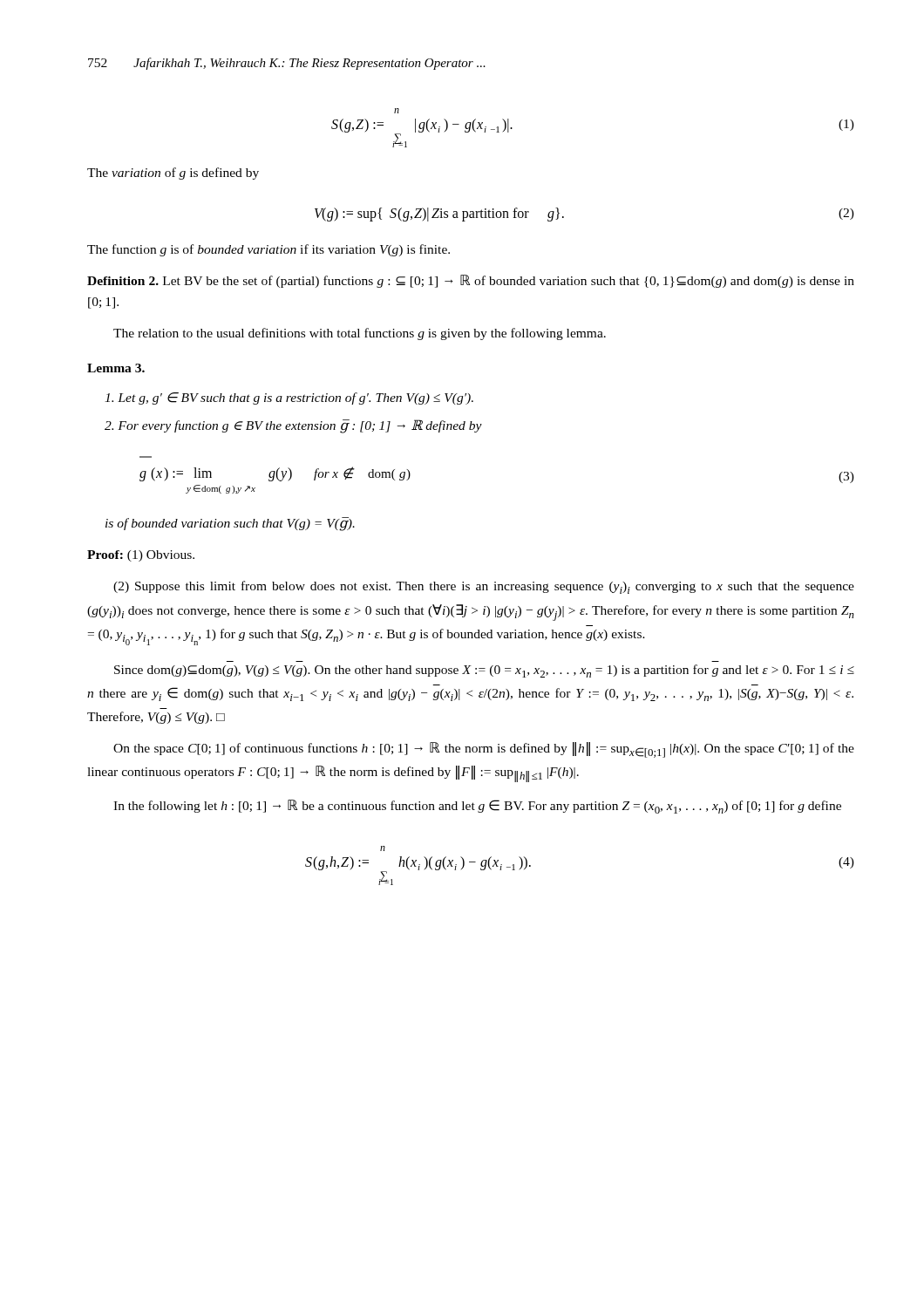
Task: Navigate to the block starting "The relation to the usual definitions with total"
Action: tap(360, 333)
